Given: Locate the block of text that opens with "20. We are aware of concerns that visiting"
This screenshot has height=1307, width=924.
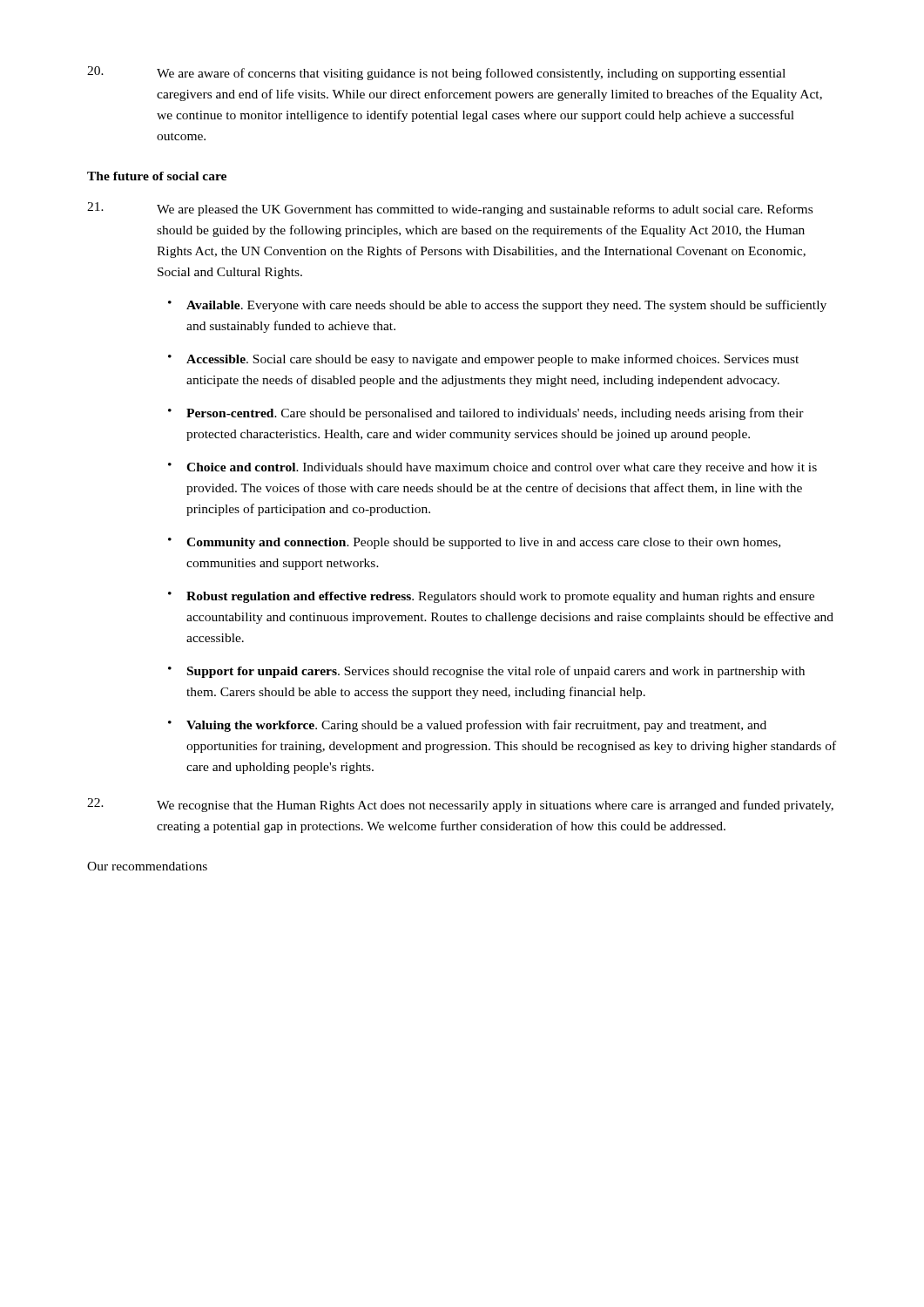Looking at the screenshot, I should pyautogui.click(x=462, y=105).
